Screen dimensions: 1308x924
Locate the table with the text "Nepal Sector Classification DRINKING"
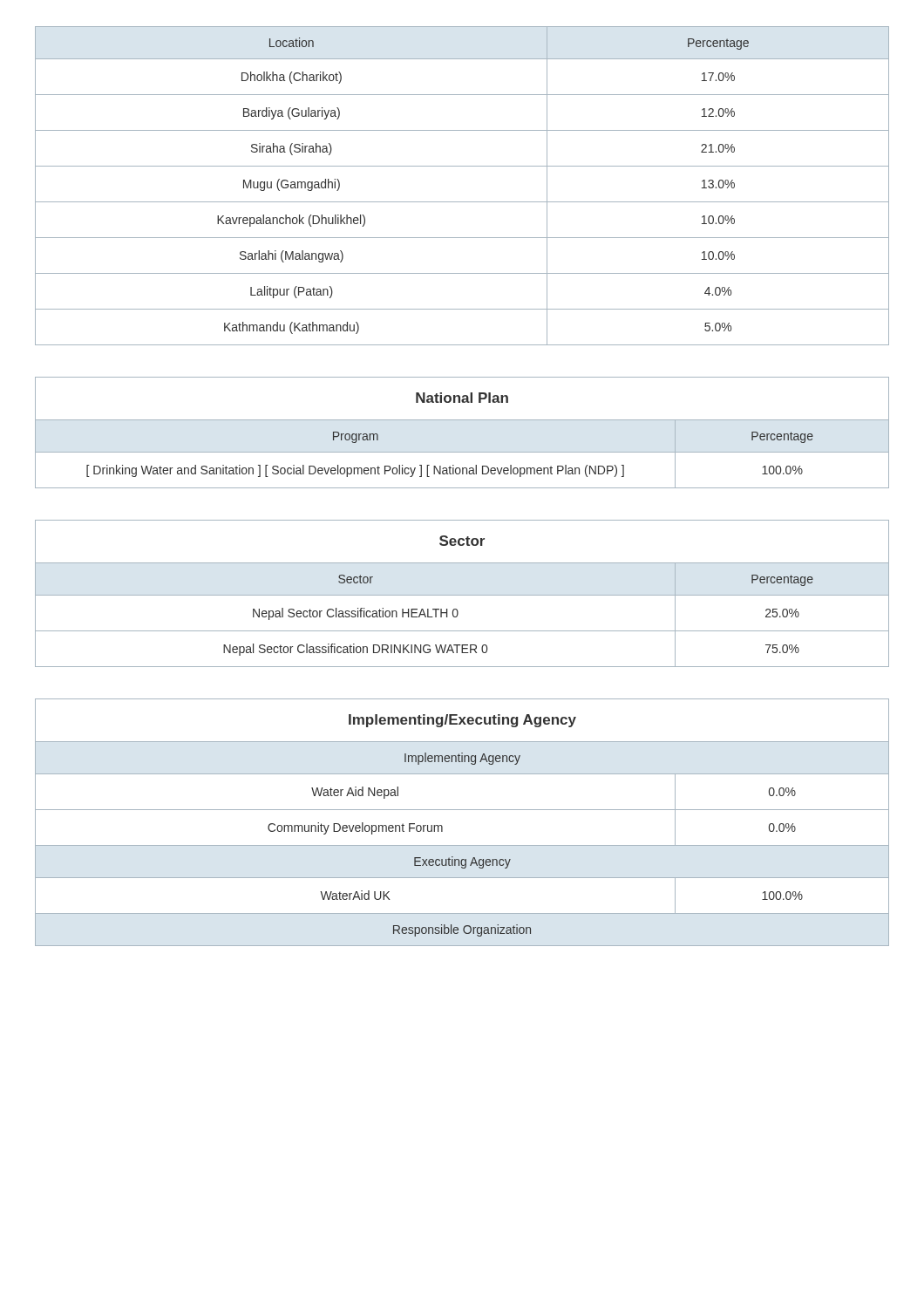[x=462, y=593]
